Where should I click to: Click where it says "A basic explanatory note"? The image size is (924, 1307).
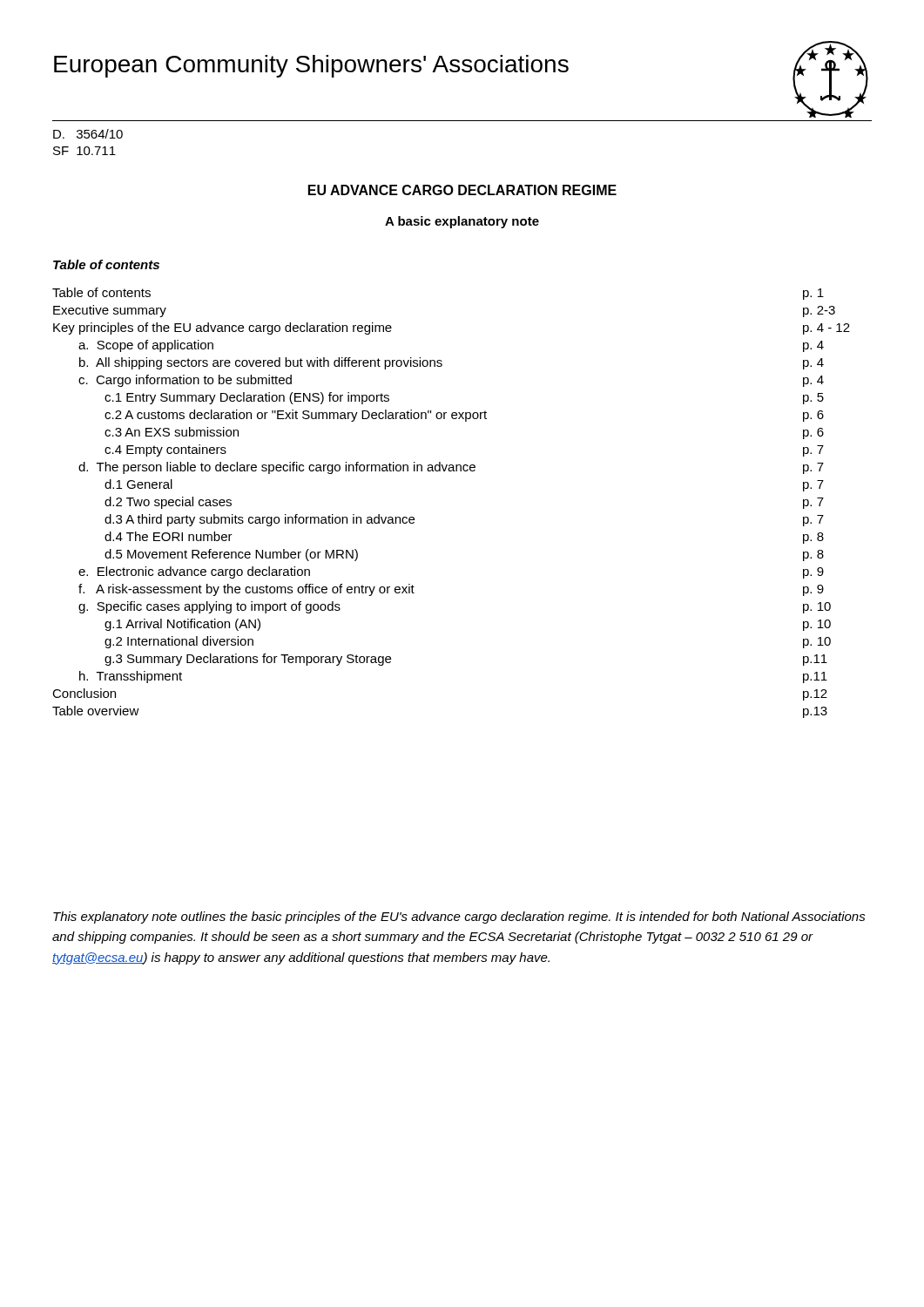(x=462, y=221)
